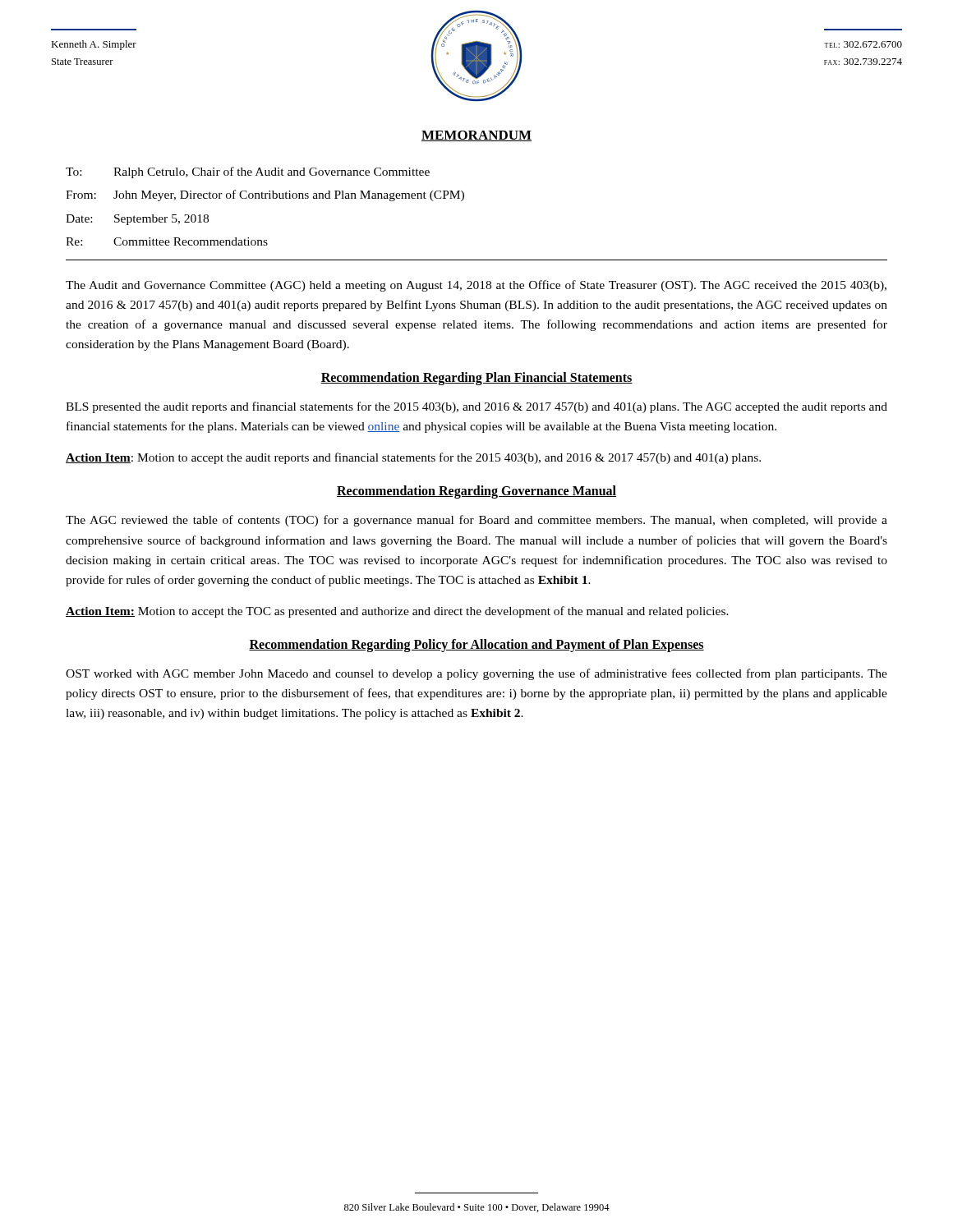This screenshot has height=1232, width=953.
Task: Locate the logo
Action: [x=476, y=56]
